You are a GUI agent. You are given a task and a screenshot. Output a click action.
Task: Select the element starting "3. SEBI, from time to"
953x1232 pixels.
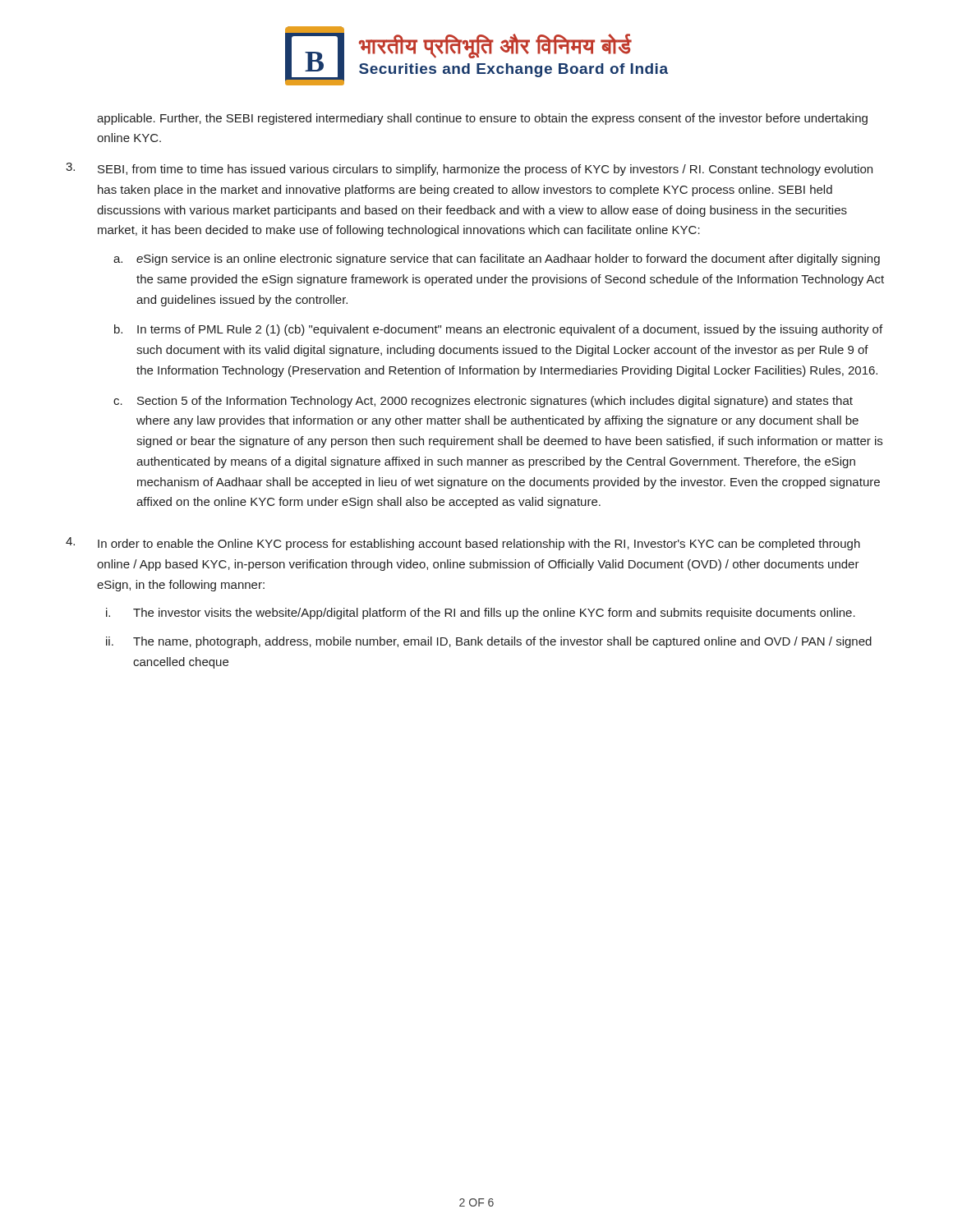pyautogui.click(x=476, y=341)
